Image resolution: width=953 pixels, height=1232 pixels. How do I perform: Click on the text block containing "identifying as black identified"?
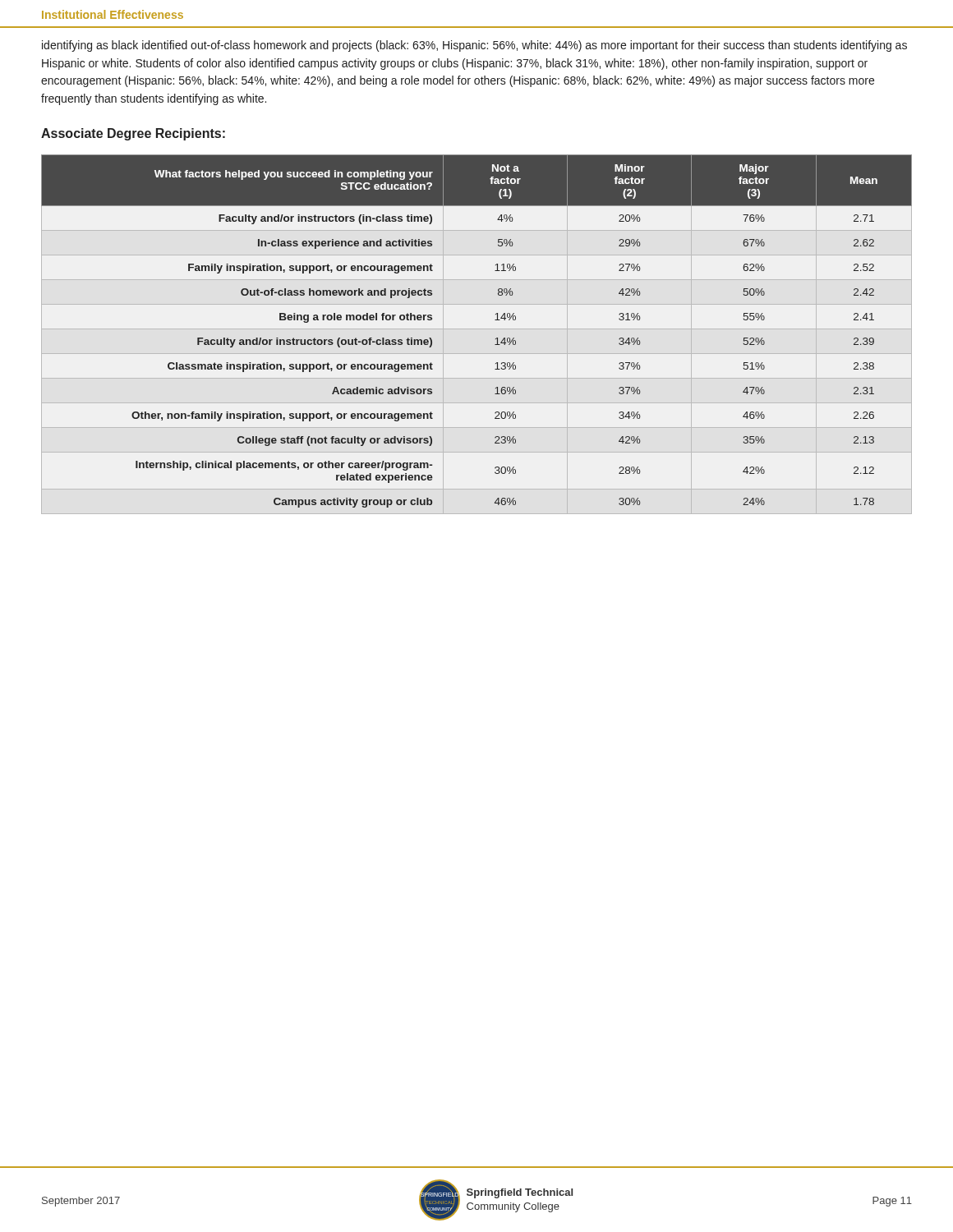pyautogui.click(x=474, y=72)
